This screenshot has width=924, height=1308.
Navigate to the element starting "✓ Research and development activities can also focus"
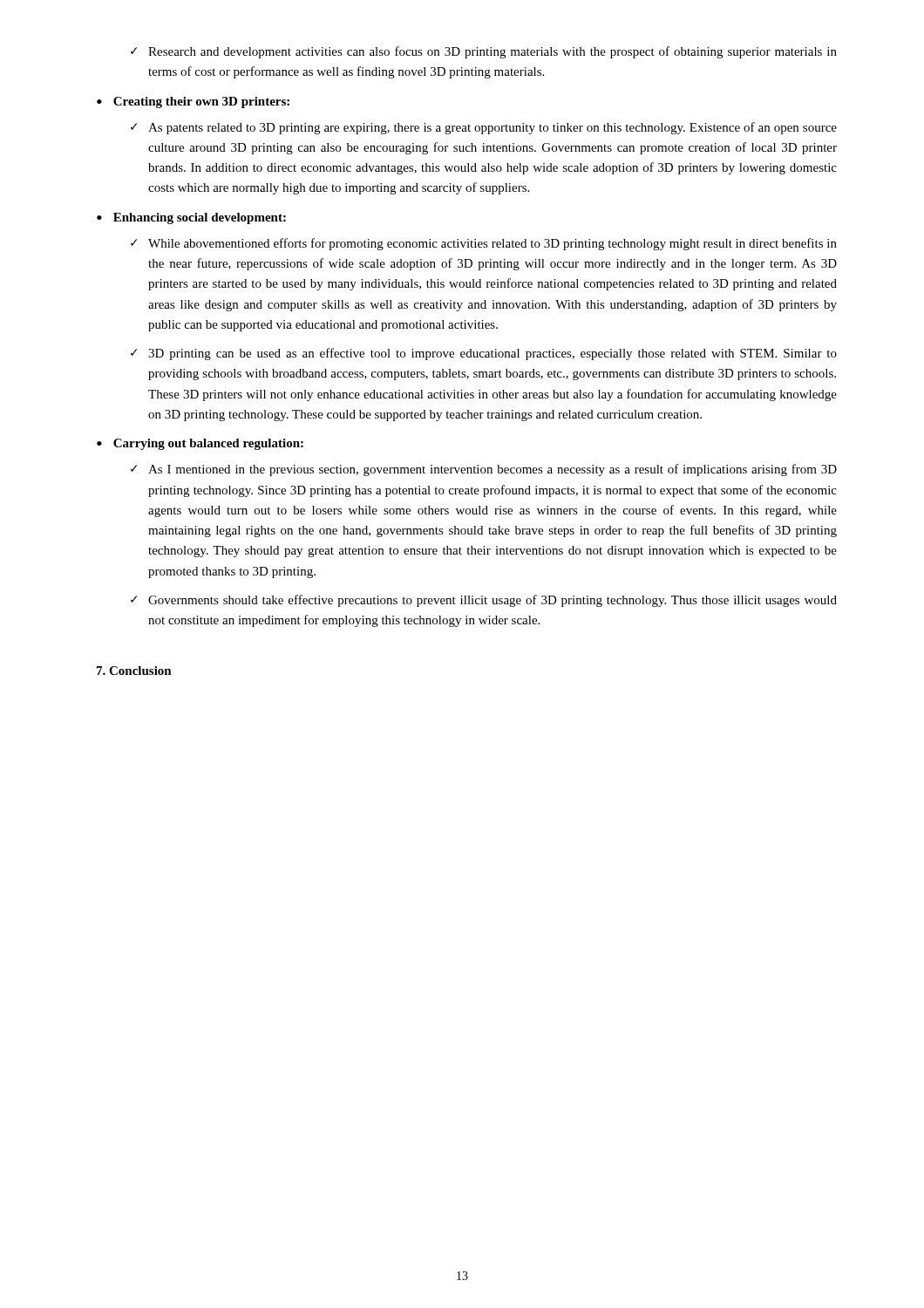pyautogui.click(x=483, y=62)
